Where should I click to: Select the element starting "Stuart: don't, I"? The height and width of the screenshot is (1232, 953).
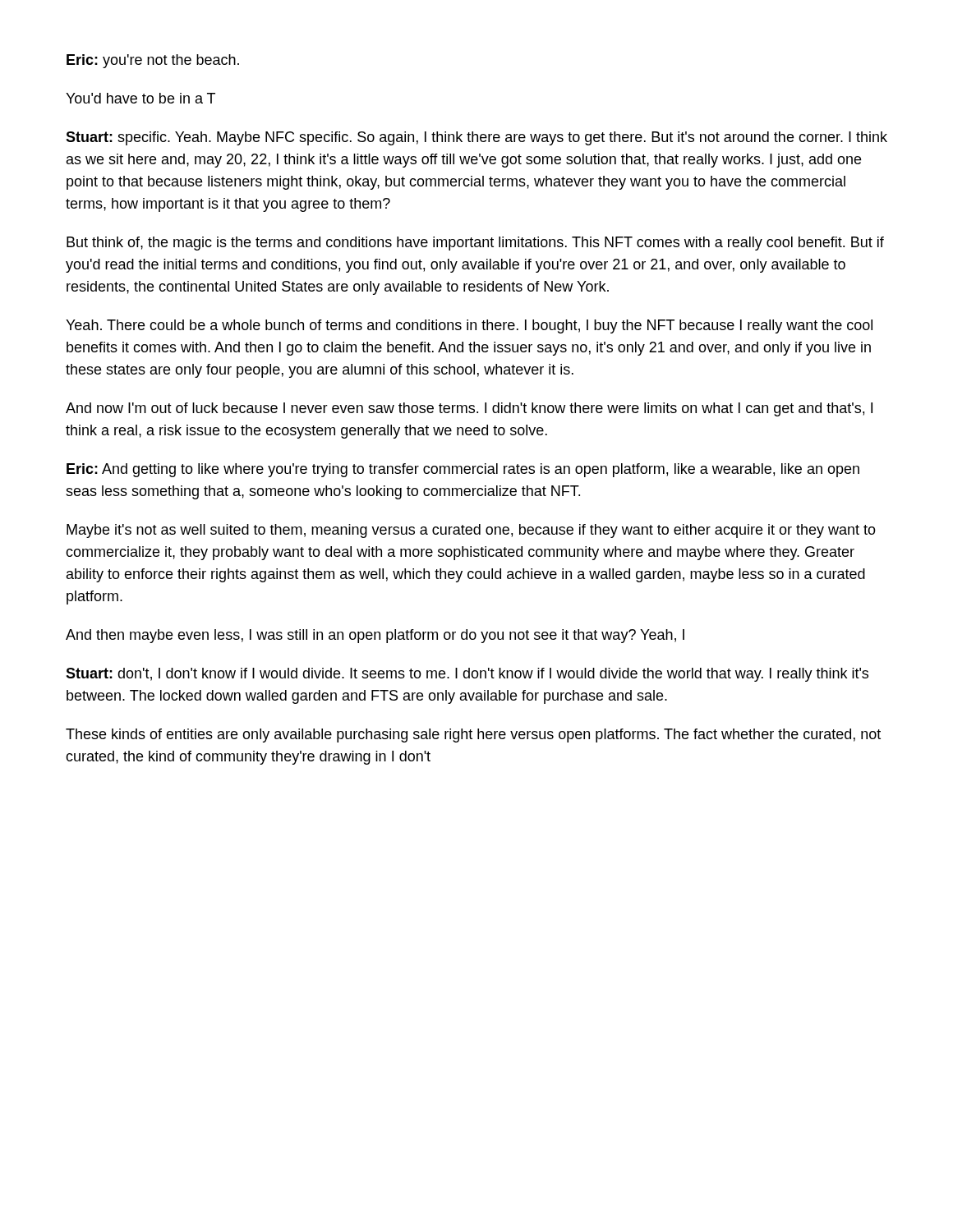[x=467, y=685]
